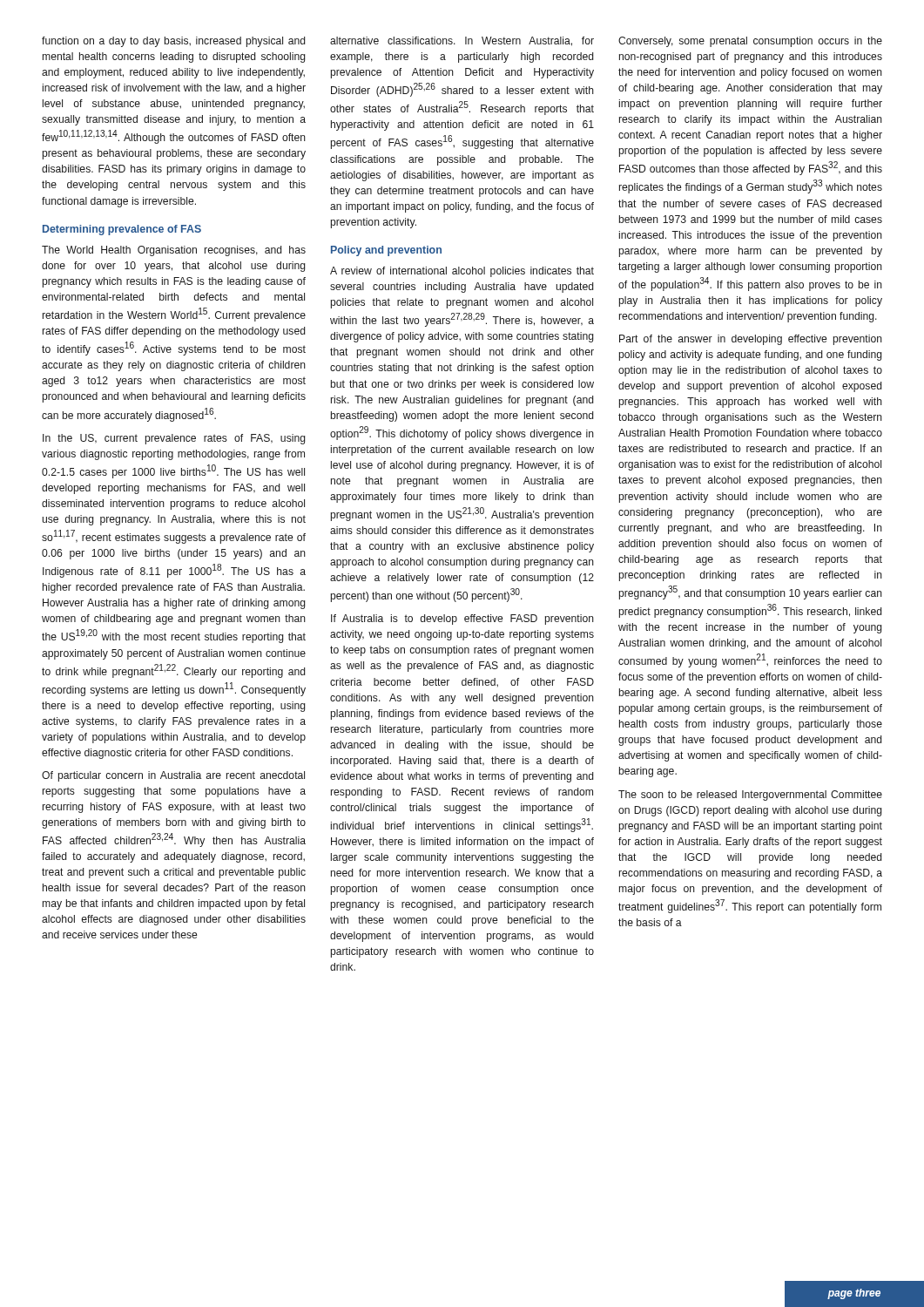Select the text block with the text "In the US, current prevalence rates of FAS,"
This screenshot has width=924, height=1307.
click(x=174, y=595)
